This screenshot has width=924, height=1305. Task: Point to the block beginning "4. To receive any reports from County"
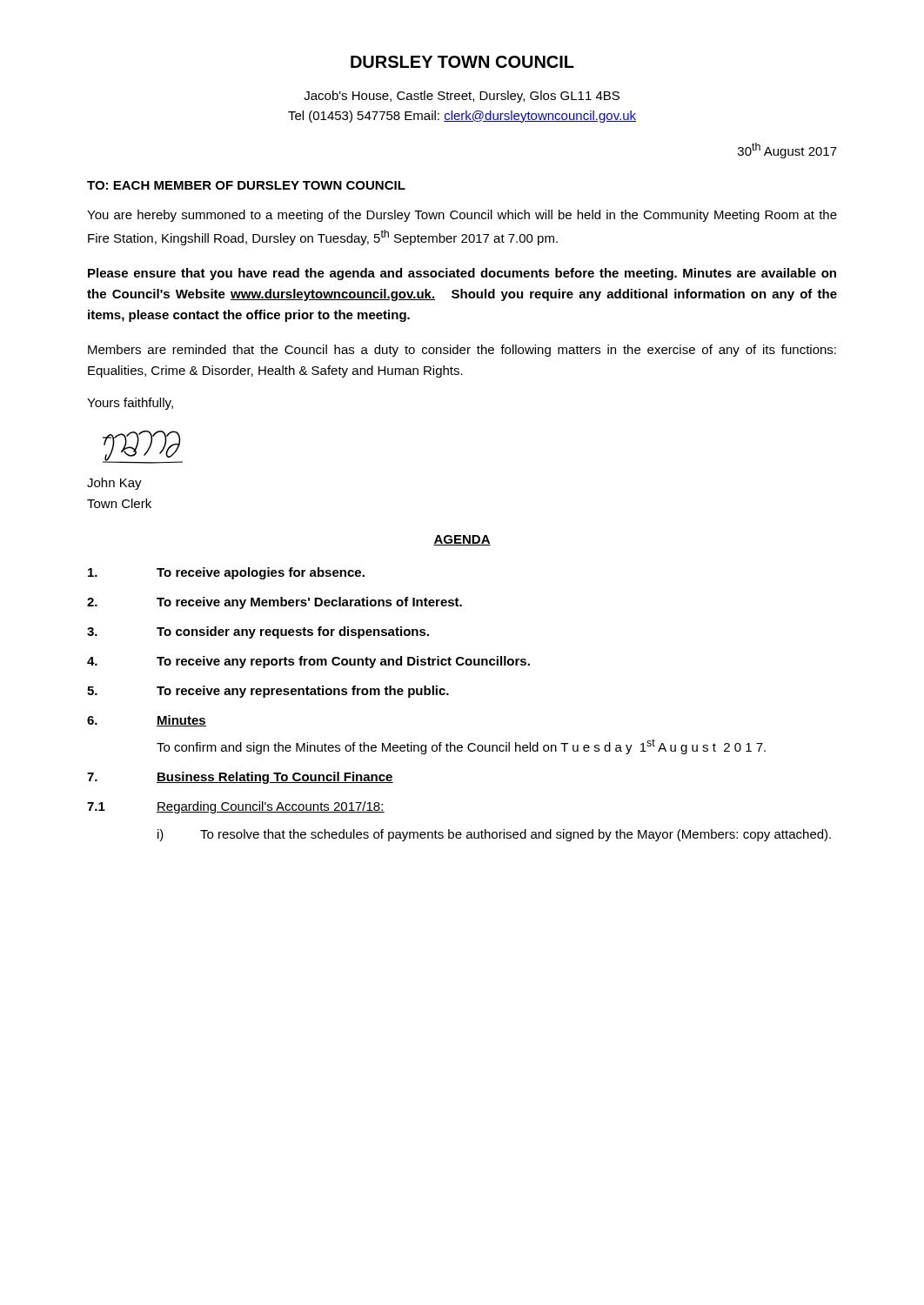point(309,661)
